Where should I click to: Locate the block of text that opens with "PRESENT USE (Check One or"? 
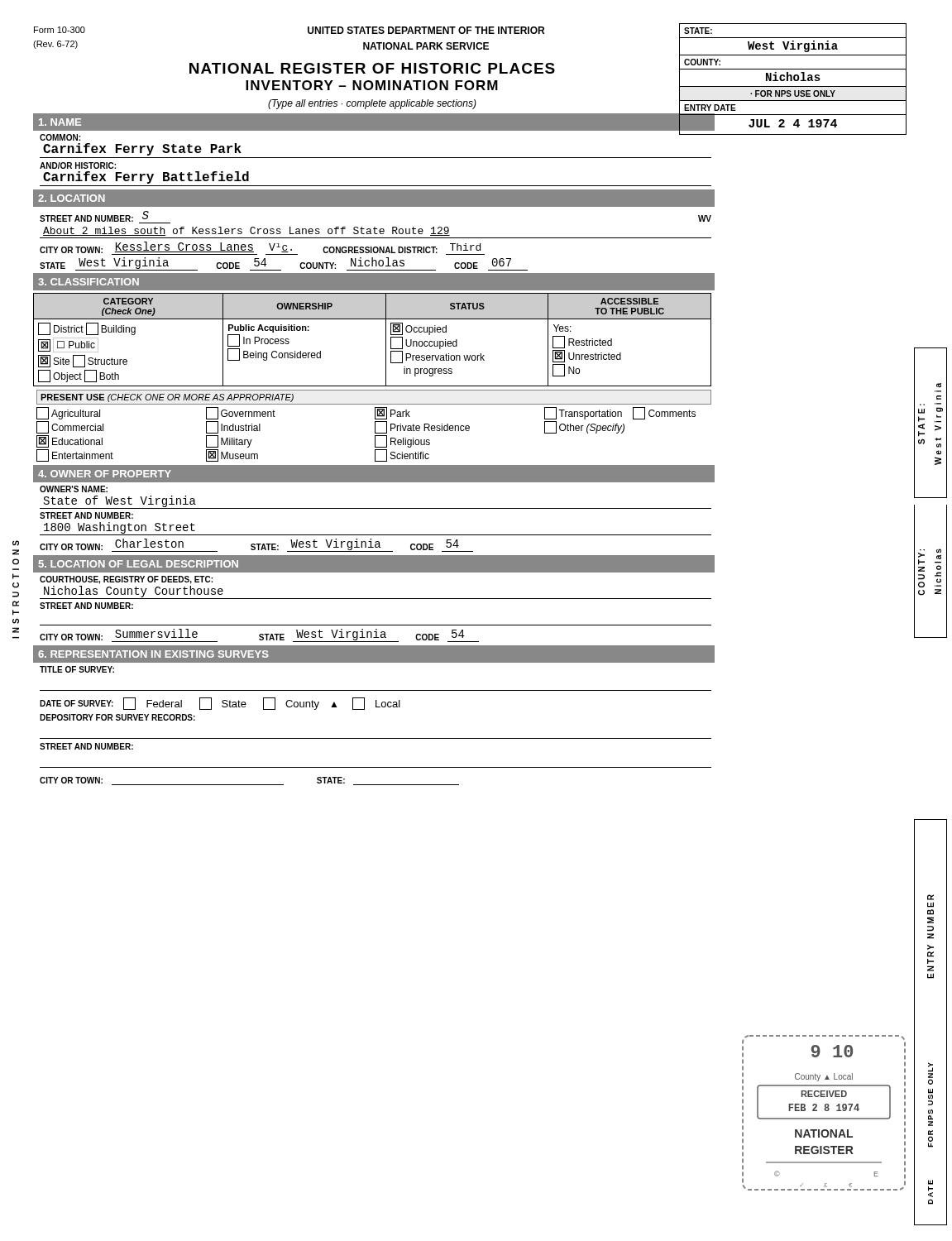pyautogui.click(x=374, y=426)
